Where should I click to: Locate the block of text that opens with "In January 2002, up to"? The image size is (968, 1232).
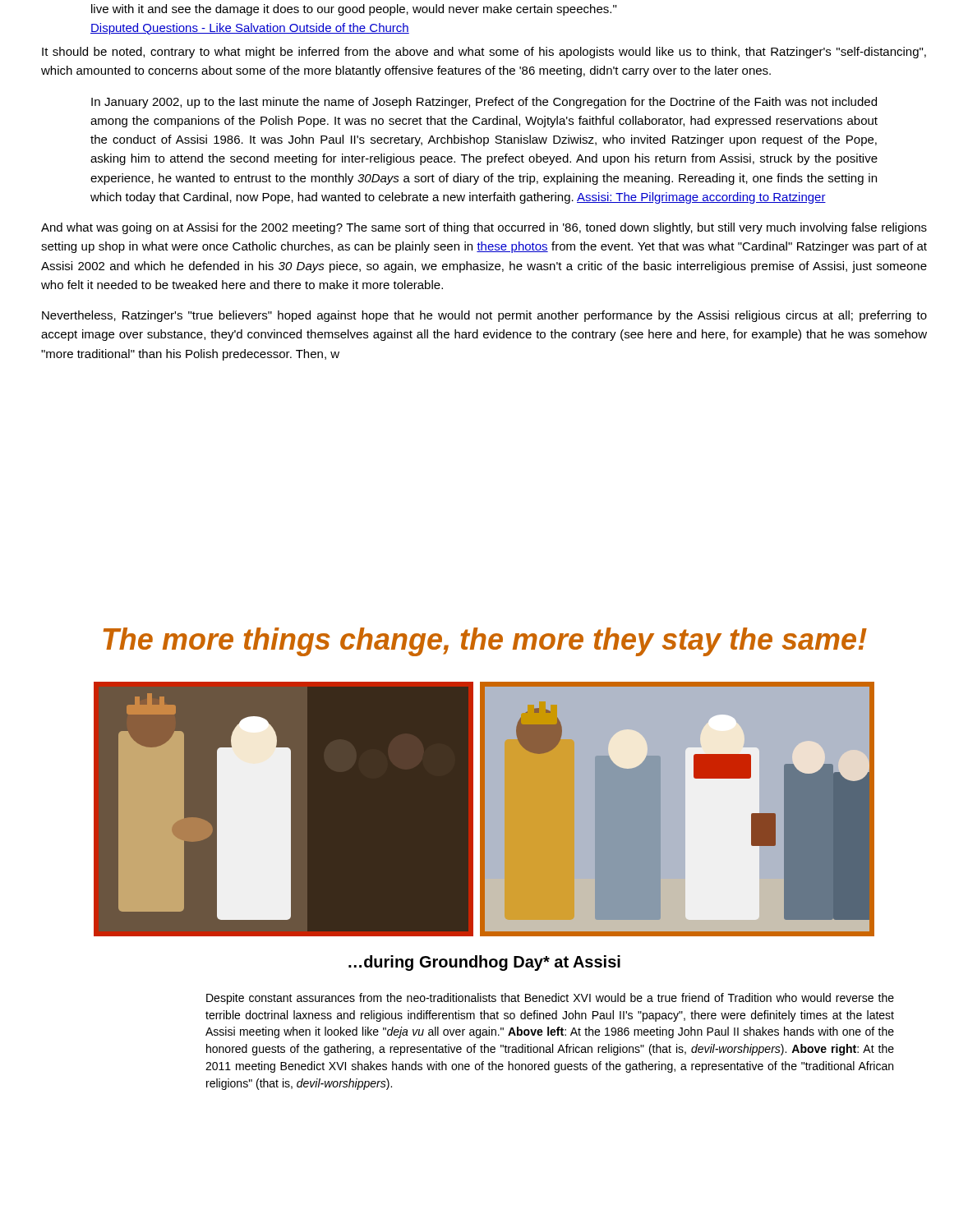[x=484, y=149]
